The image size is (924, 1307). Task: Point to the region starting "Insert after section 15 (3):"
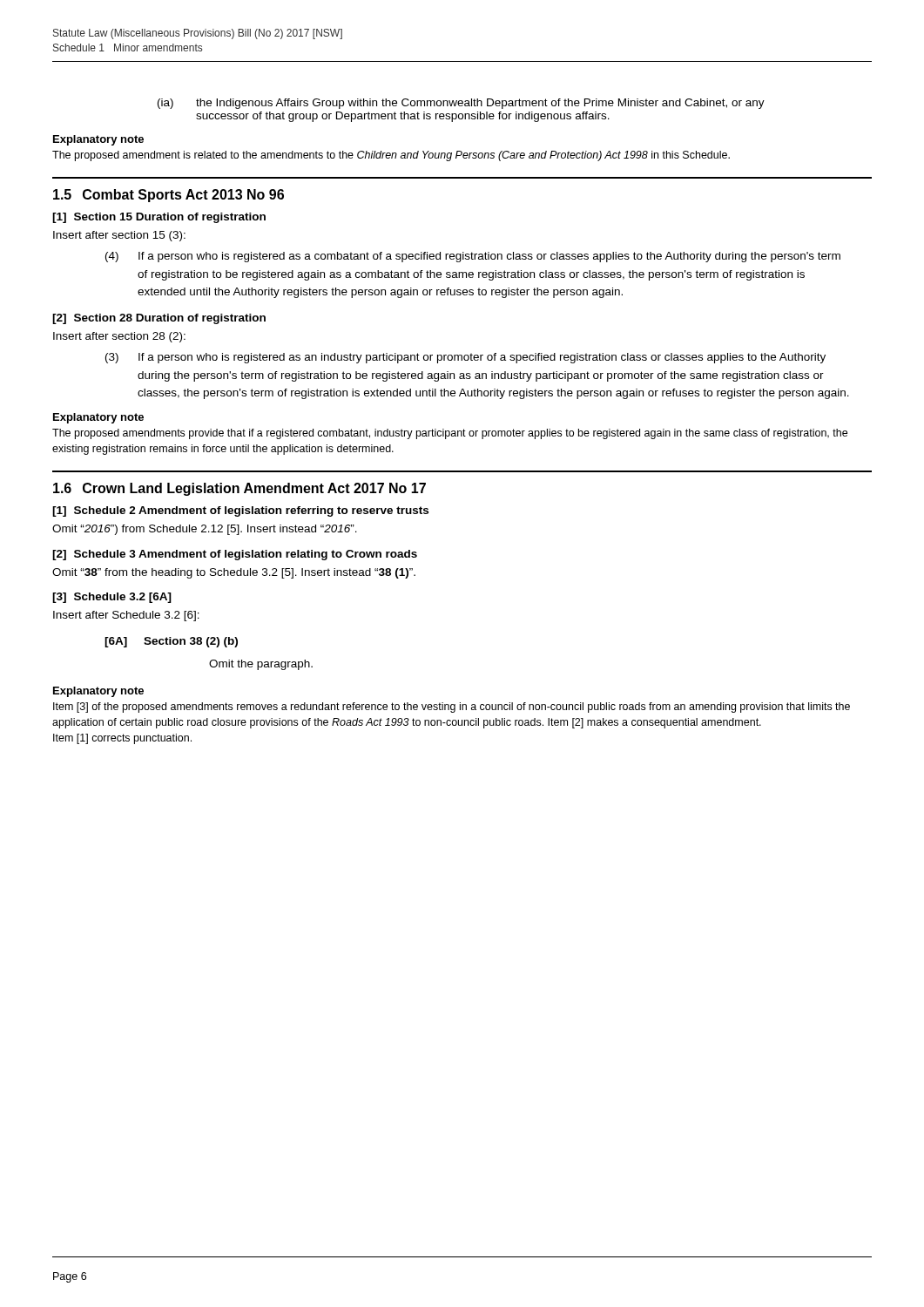[x=119, y=235]
